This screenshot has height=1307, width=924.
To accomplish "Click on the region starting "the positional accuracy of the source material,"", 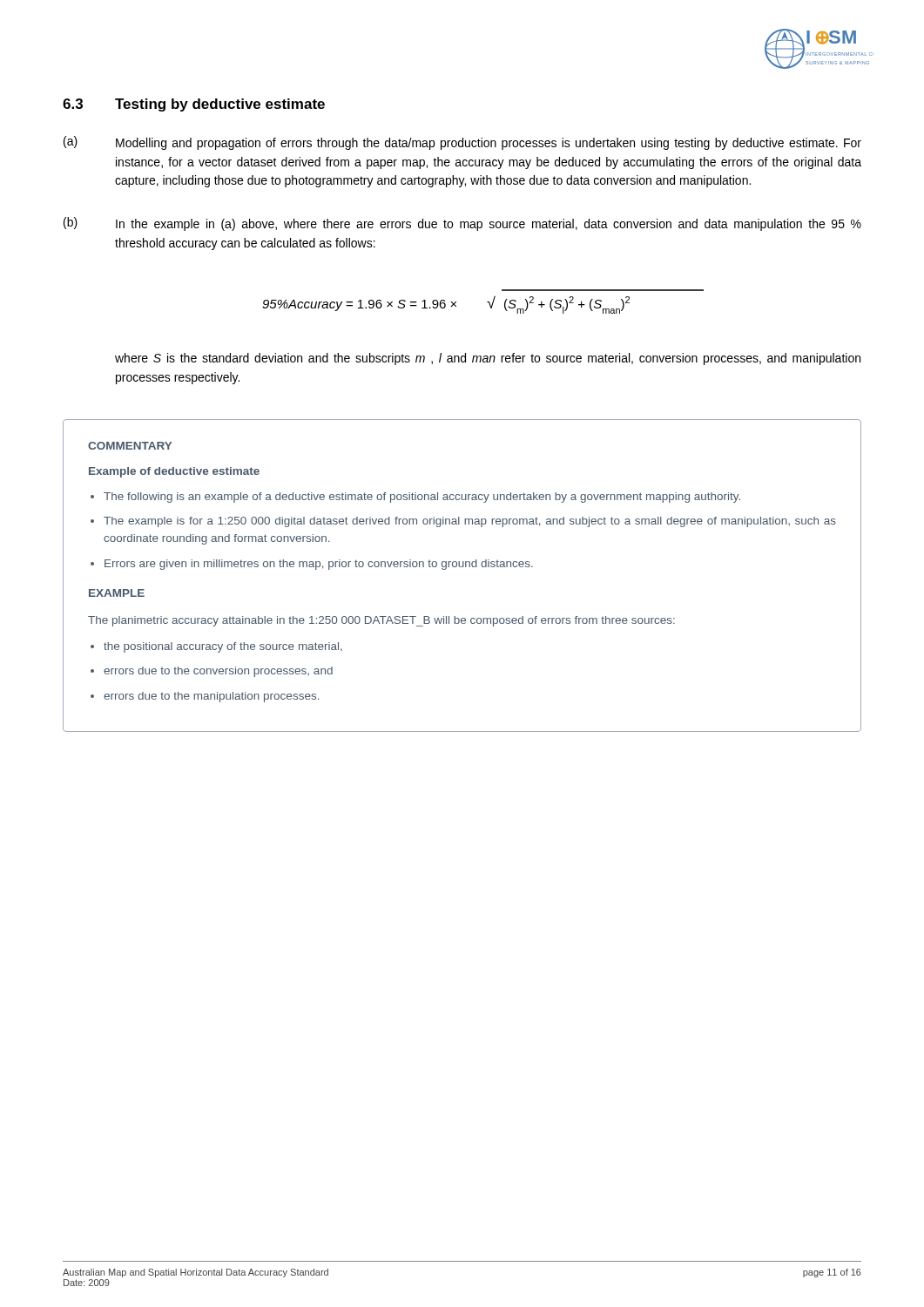I will tap(223, 646).
